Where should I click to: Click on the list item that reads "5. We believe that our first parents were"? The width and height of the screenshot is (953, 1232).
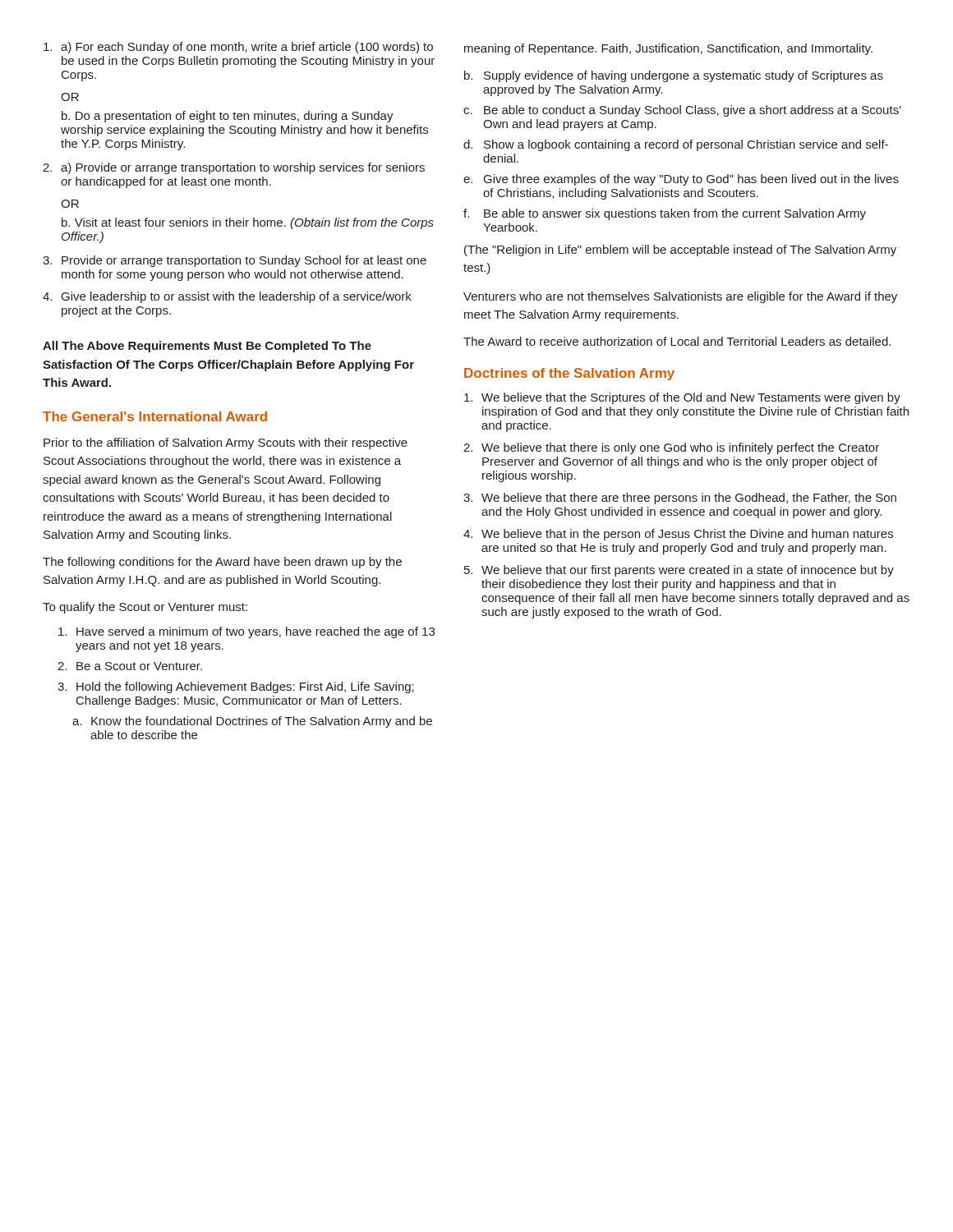tap(687, 591)
